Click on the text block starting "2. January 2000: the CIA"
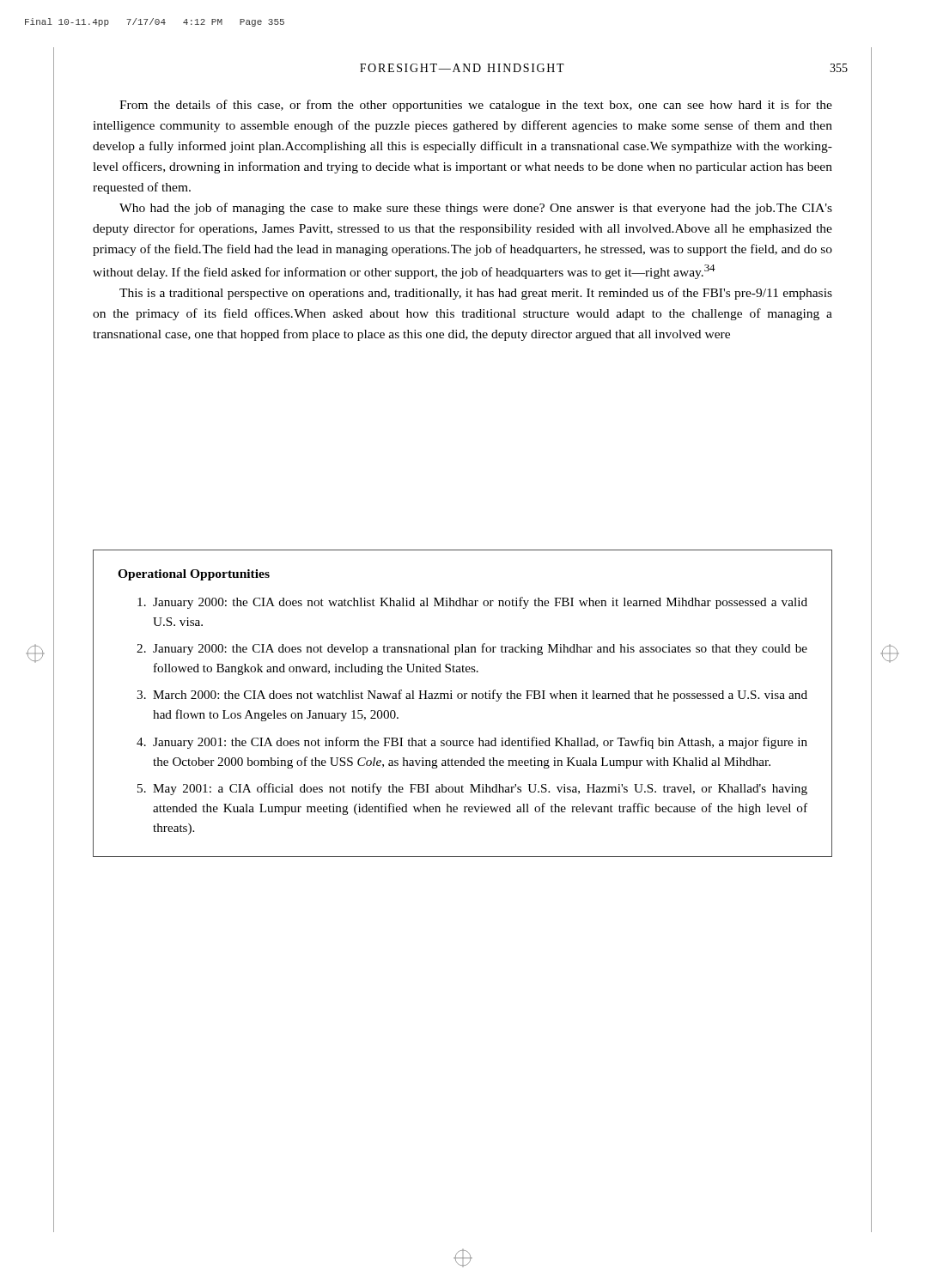 click(462, 658)
